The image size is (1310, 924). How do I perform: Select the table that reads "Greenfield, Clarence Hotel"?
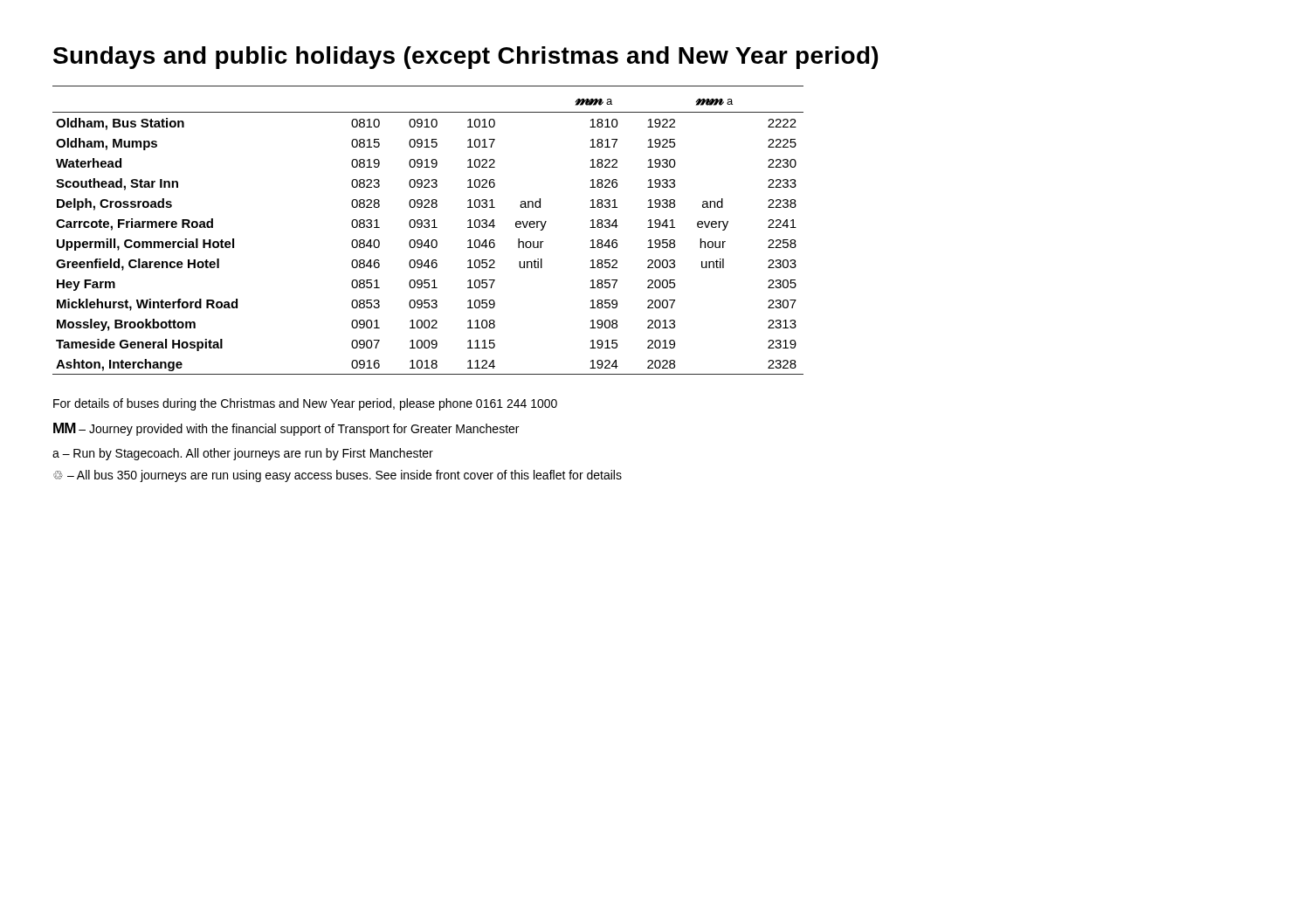pyautogui.click(x=655, y=230)
